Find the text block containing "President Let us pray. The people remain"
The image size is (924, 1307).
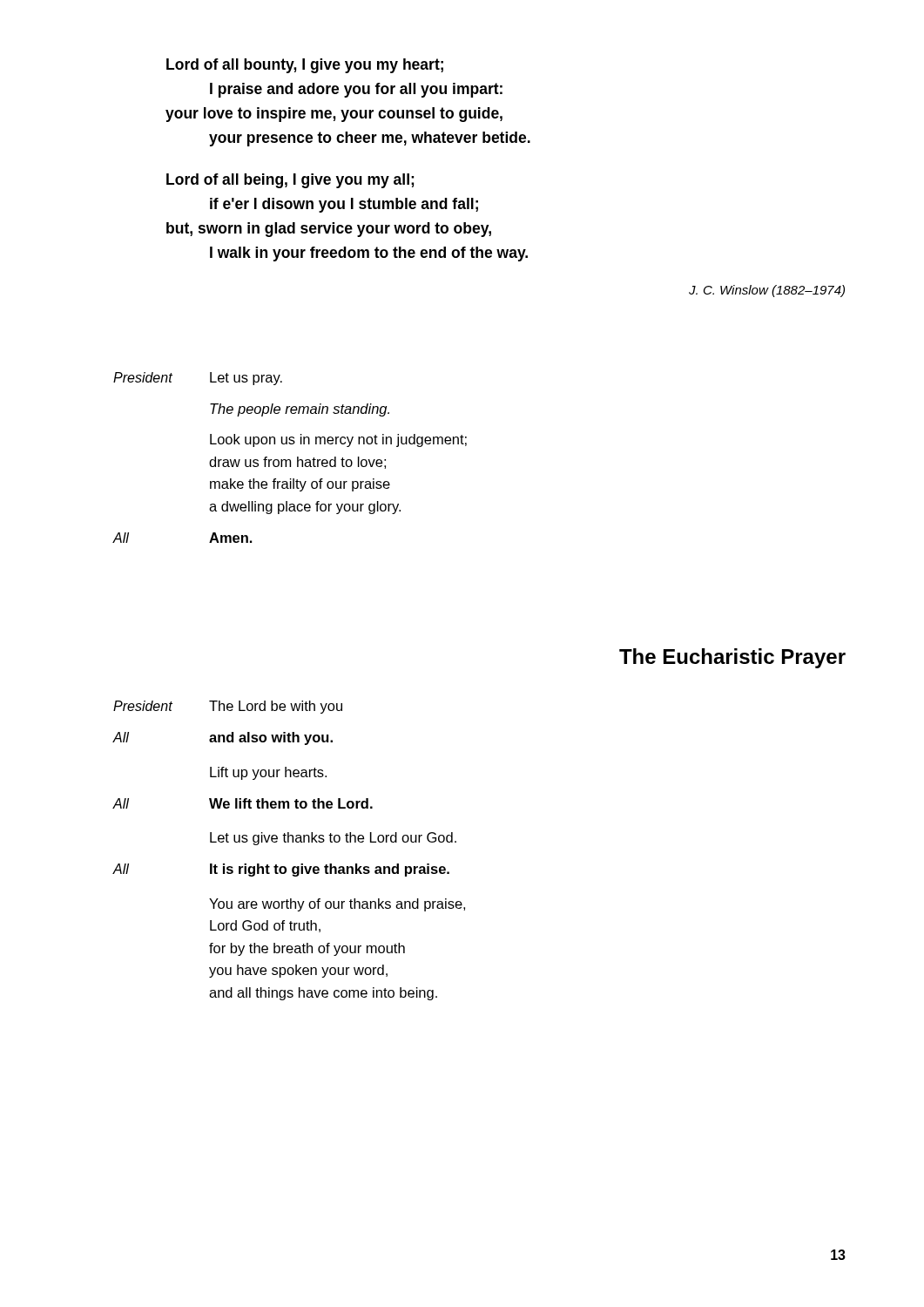pyautogui.click(x=290, y=457)
